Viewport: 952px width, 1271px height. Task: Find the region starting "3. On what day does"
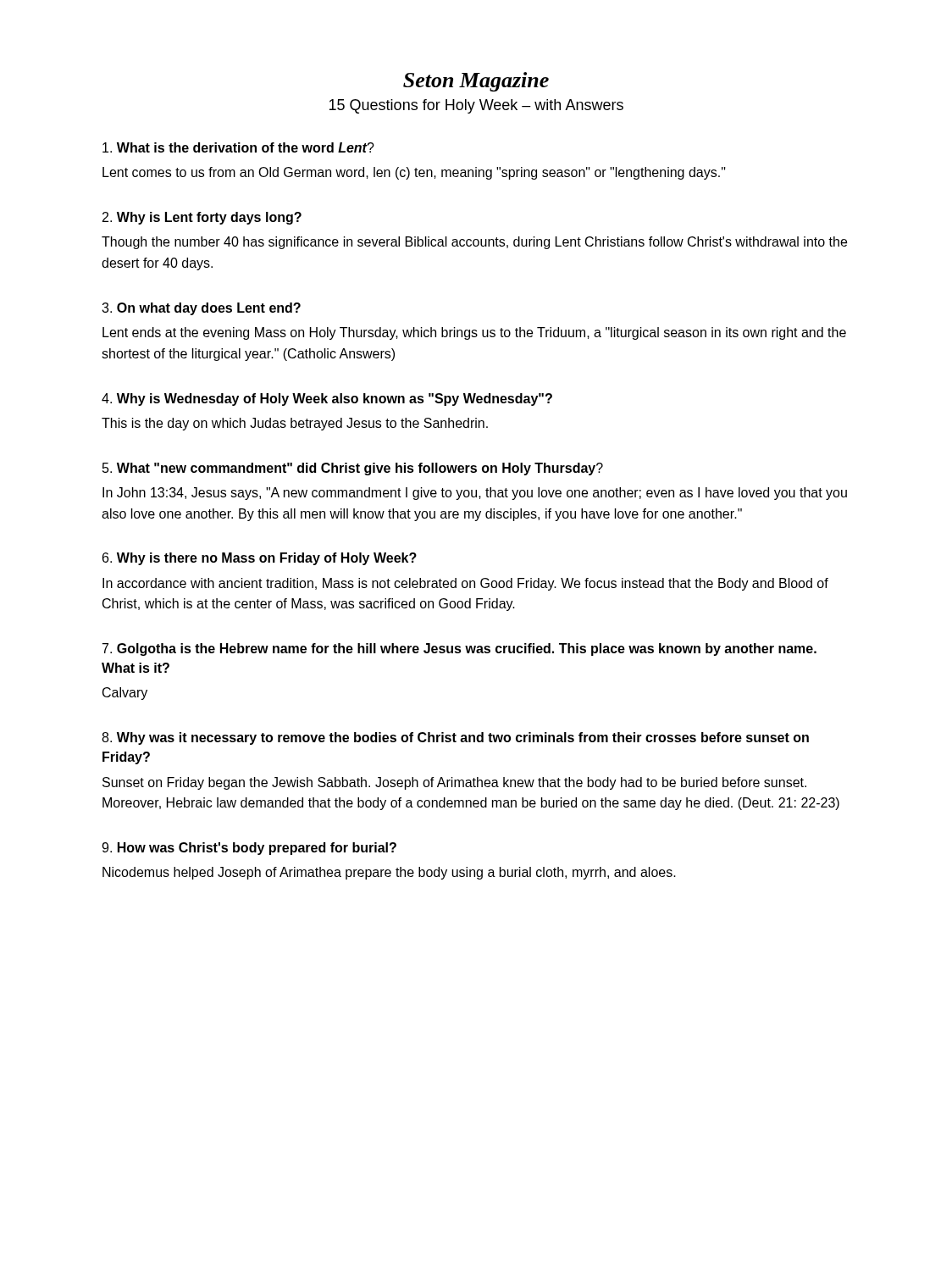201,308
